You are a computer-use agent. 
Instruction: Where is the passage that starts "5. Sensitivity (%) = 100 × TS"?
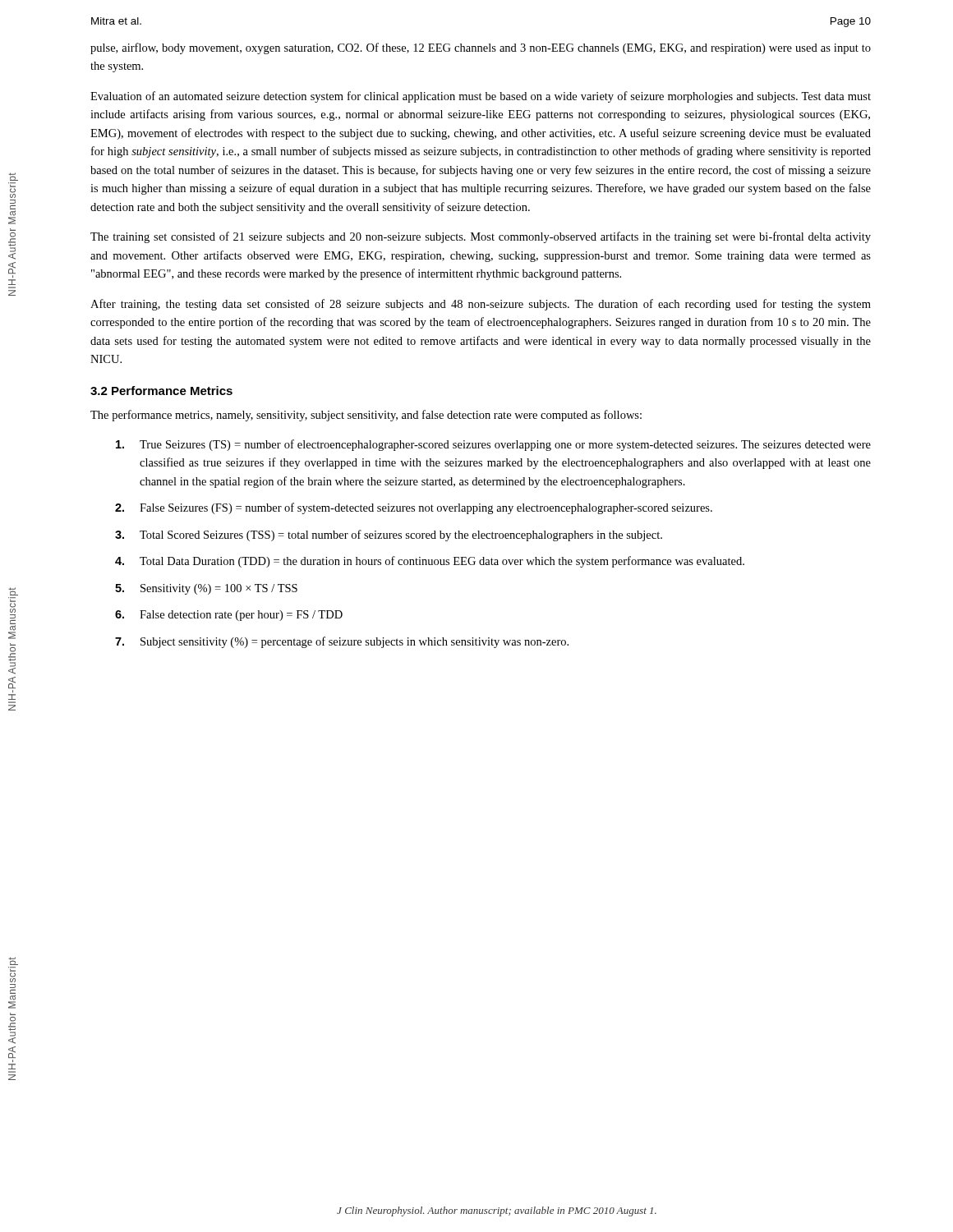coord(206,589)
